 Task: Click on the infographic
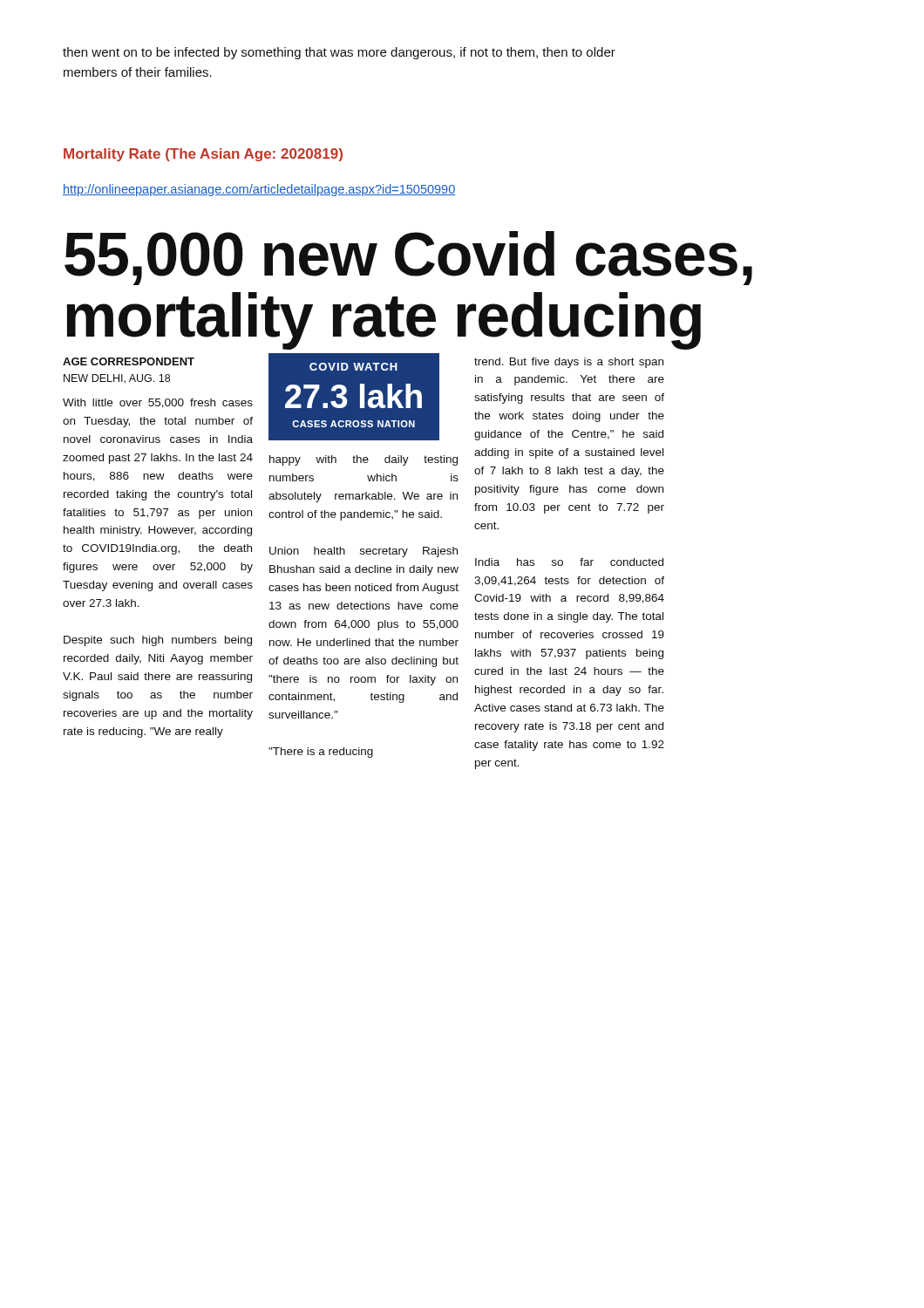(x=364, y=397)
